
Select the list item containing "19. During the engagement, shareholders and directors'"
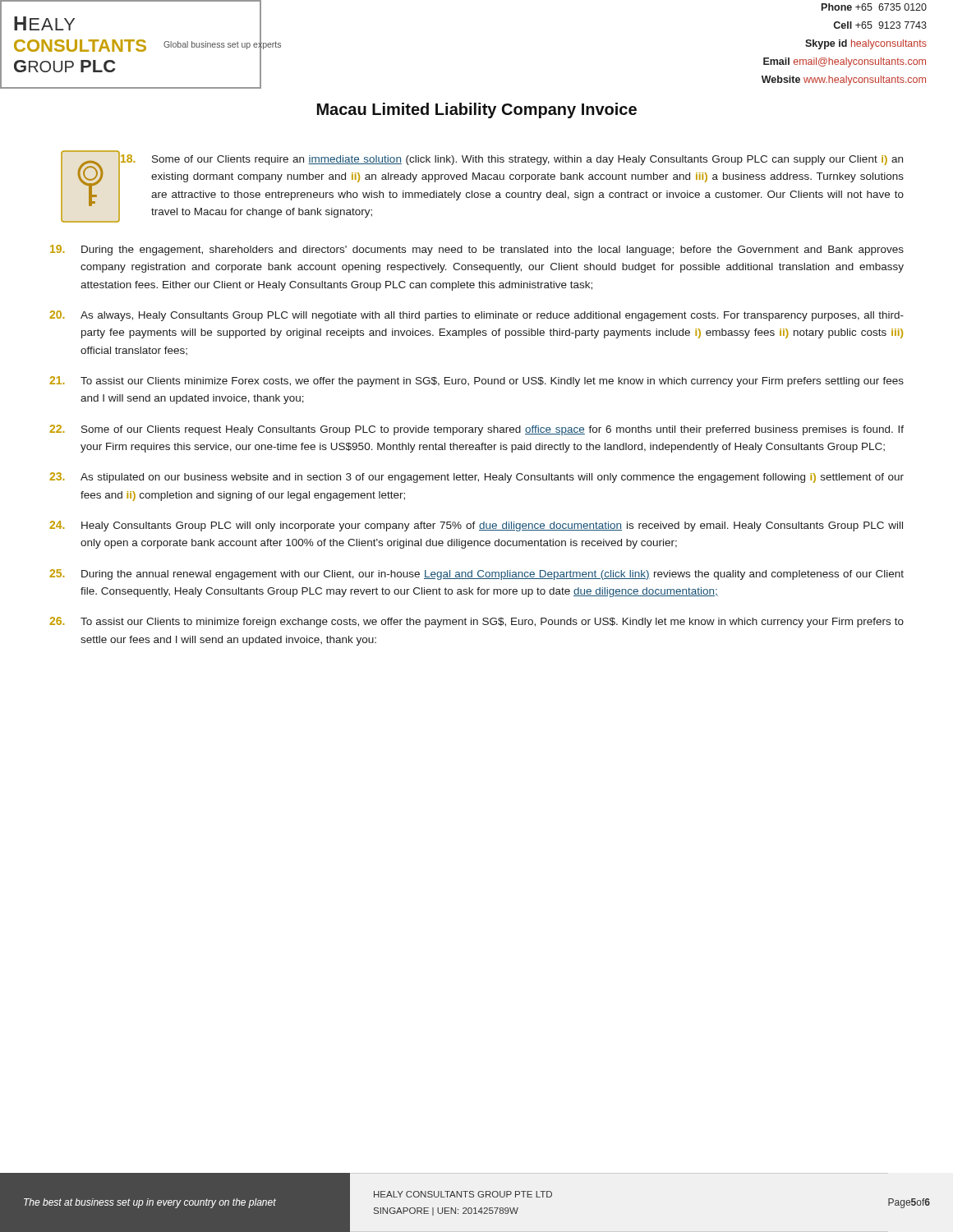(x=476, y=267)
